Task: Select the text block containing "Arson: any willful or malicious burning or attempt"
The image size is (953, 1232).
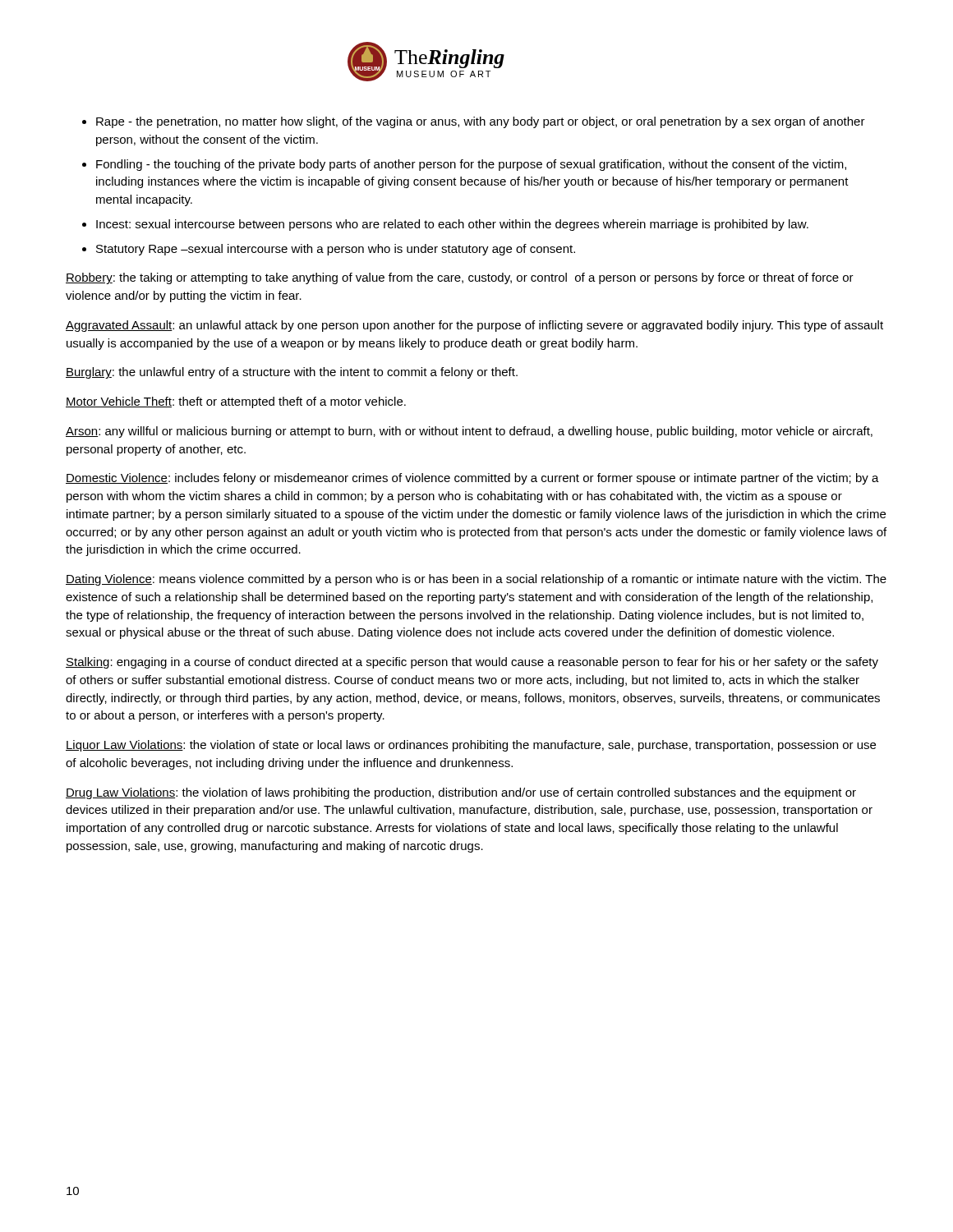Action: point(470,440)
